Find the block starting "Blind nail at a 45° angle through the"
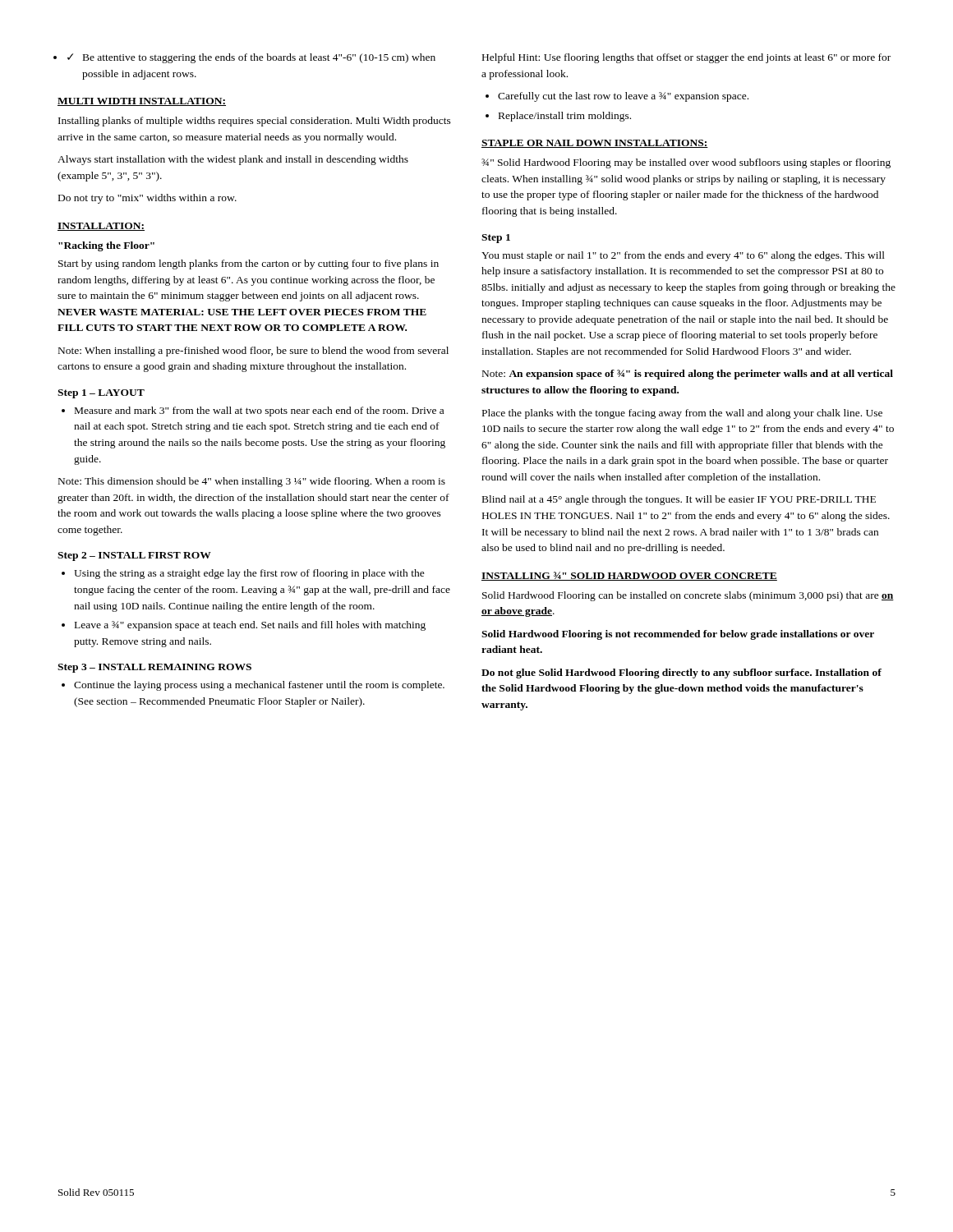 [x=688, y=524]
